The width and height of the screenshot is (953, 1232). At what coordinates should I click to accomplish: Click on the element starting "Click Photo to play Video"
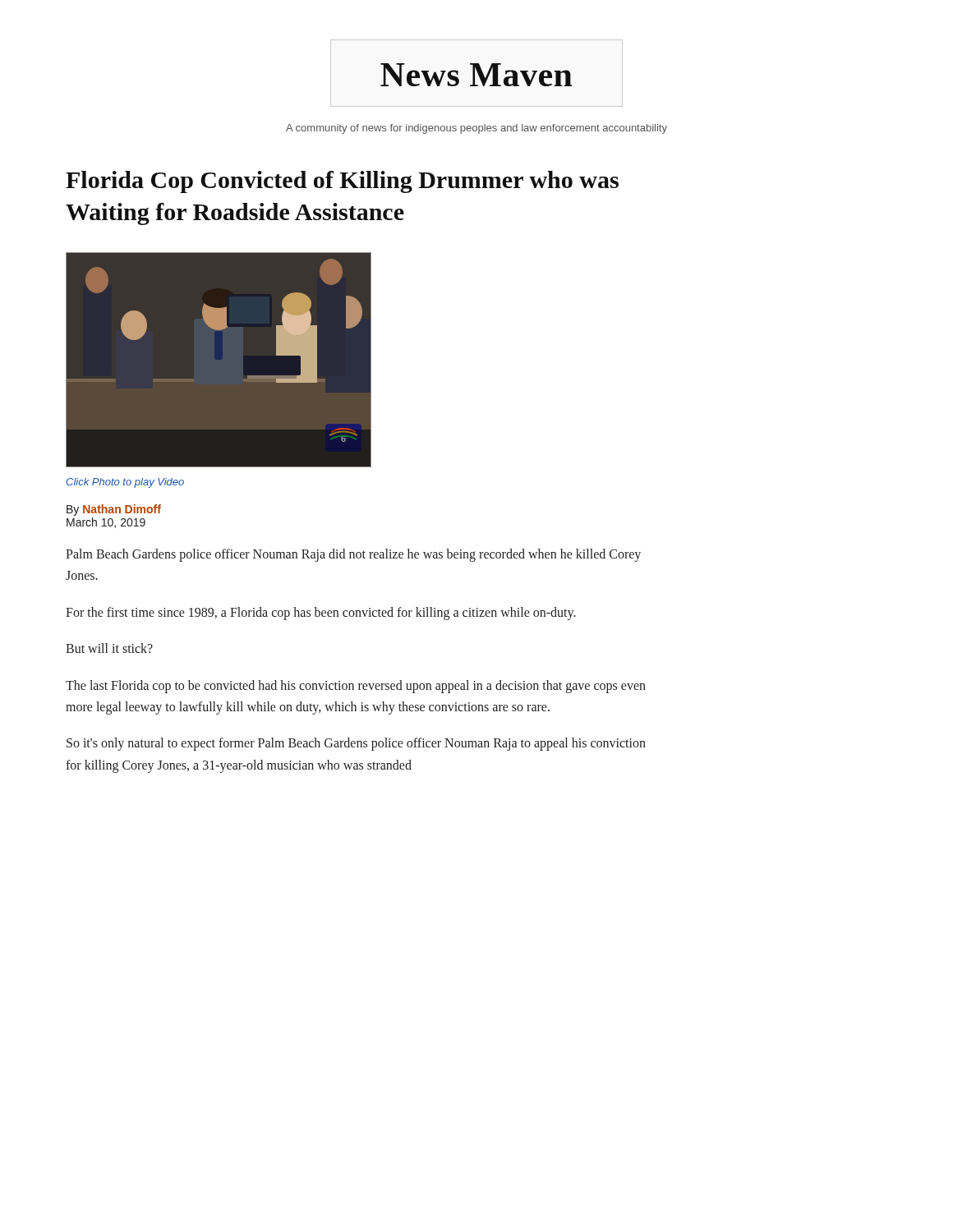[x=125, y=482]
